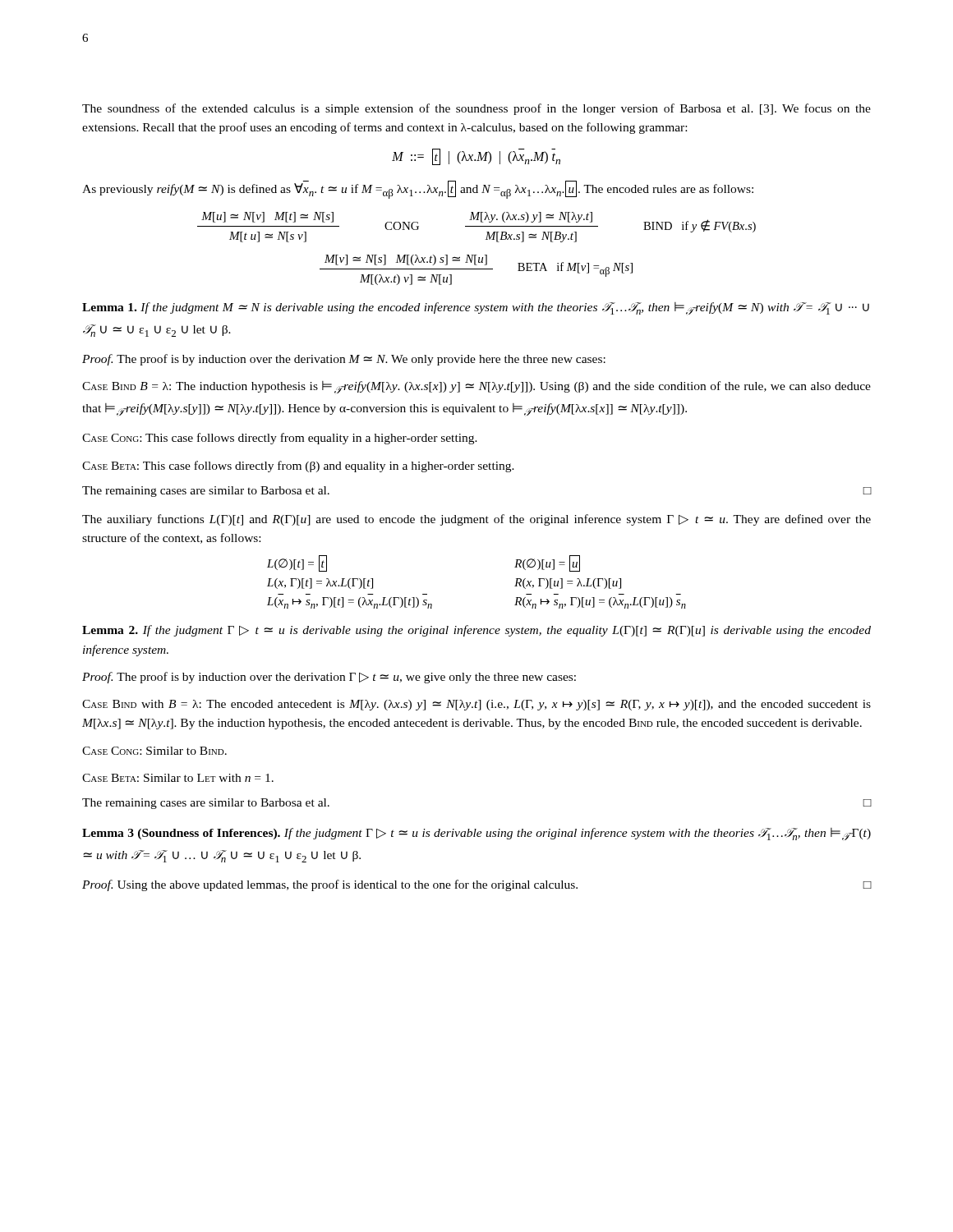Image resolution: width=953 pixels, height=1232 pixels.
Task: Navigate to the passage starting "M ::= t | (λx.M) | (λxn.M) tn"
Action: coord(476,157)
